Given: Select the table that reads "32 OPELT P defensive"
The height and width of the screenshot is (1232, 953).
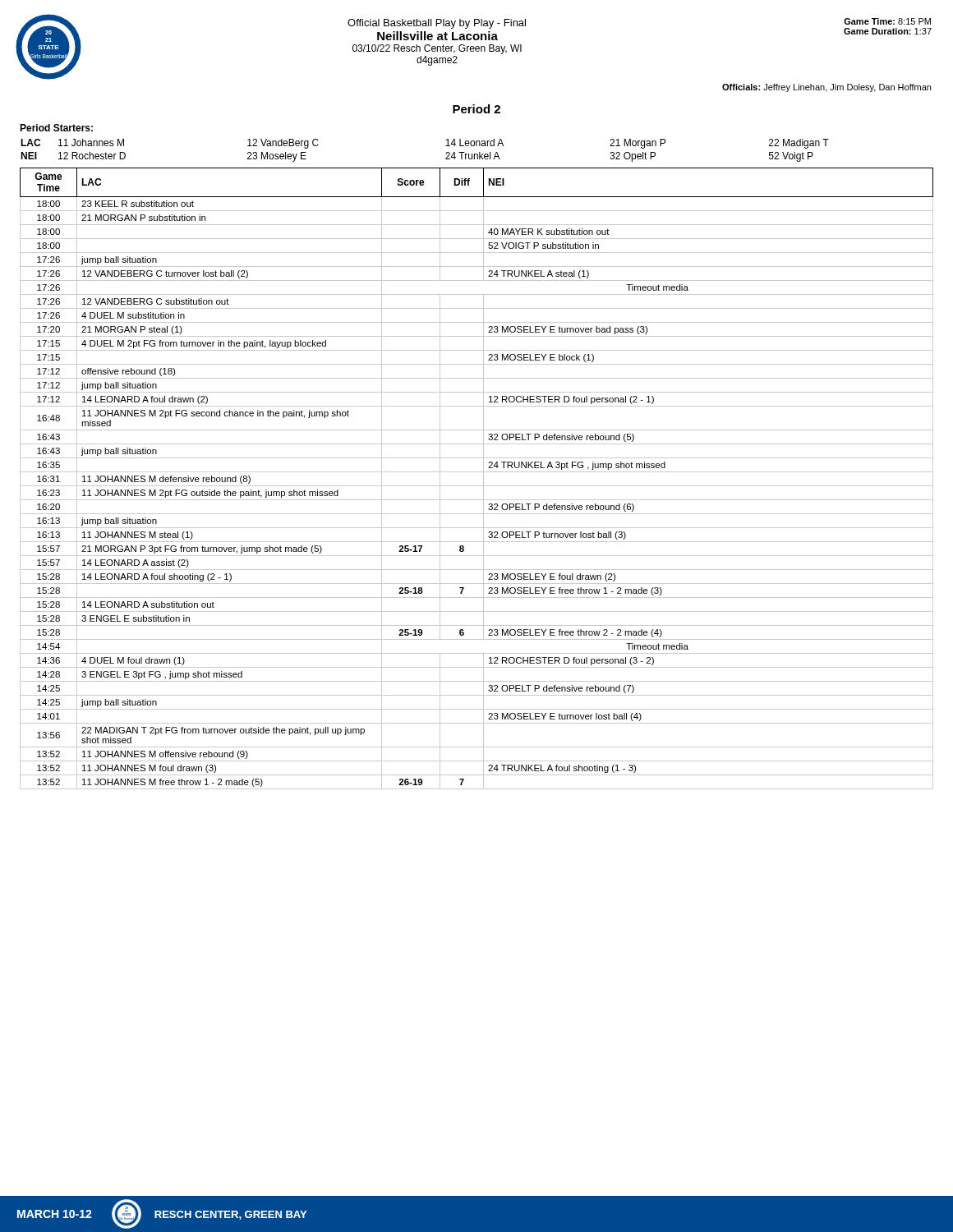Looking at the screenshot, I should (x=476, y=478).
